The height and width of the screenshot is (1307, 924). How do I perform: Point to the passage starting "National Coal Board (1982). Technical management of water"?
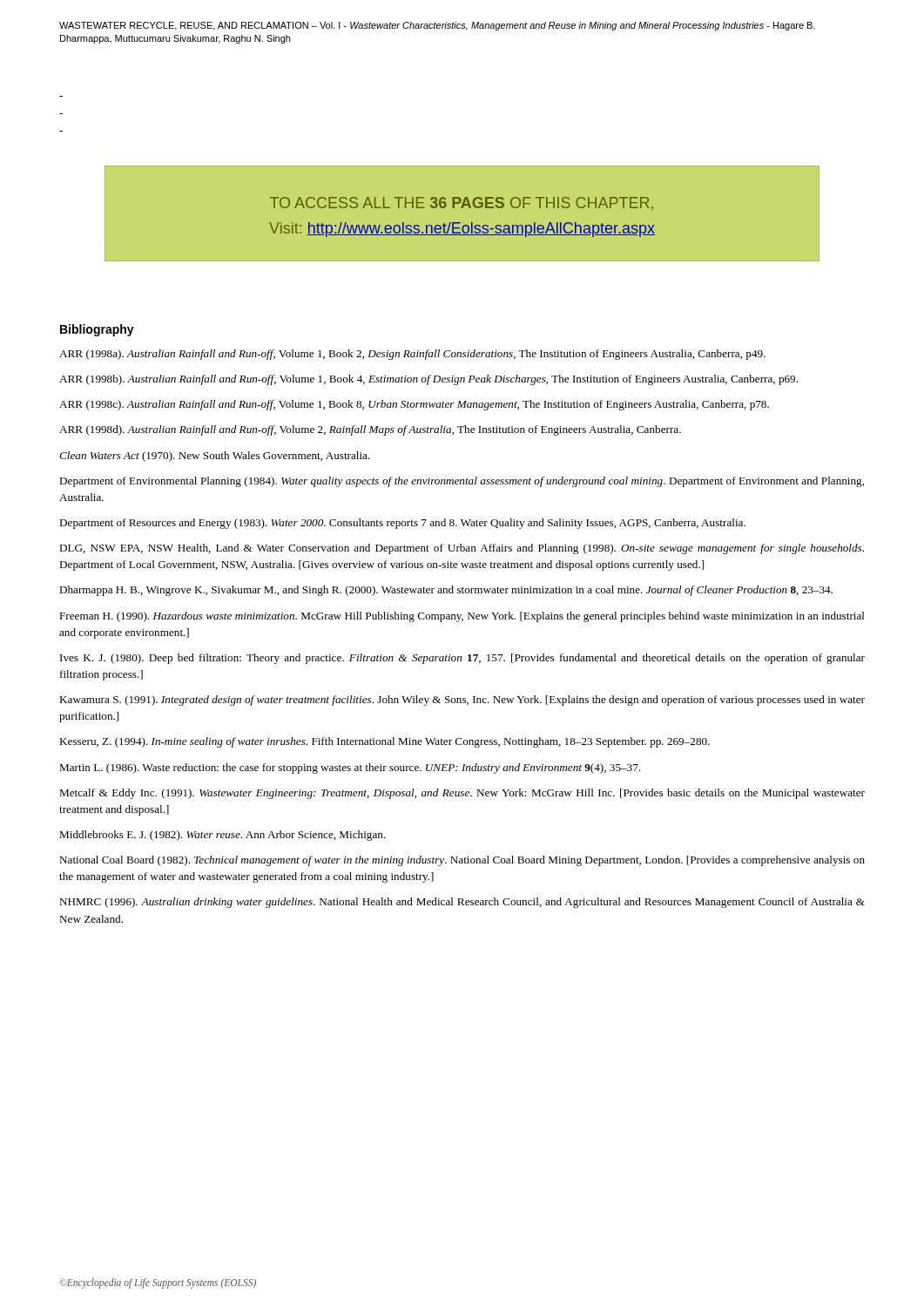point(462,868)
